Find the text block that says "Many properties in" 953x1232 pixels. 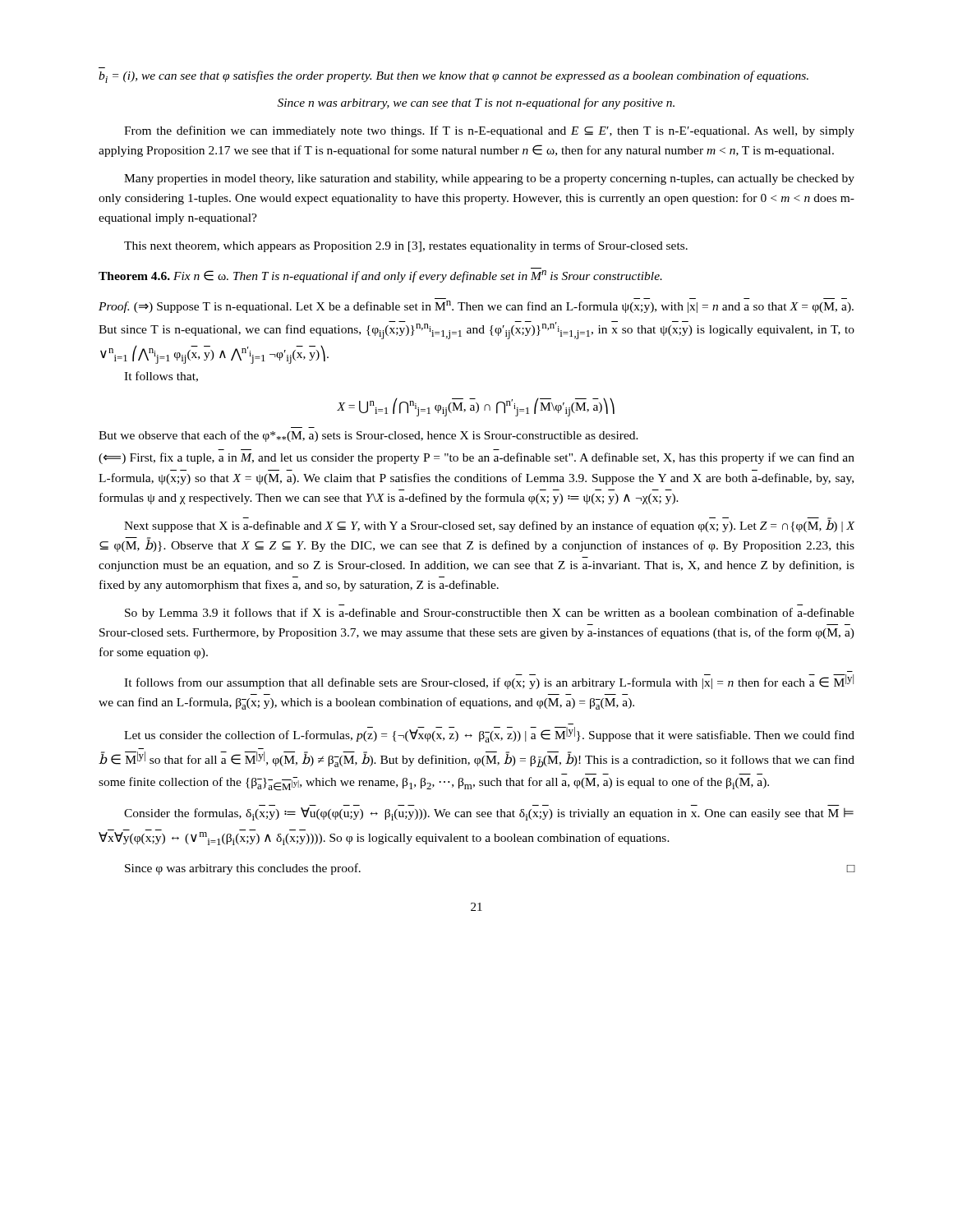click(476, 198)
